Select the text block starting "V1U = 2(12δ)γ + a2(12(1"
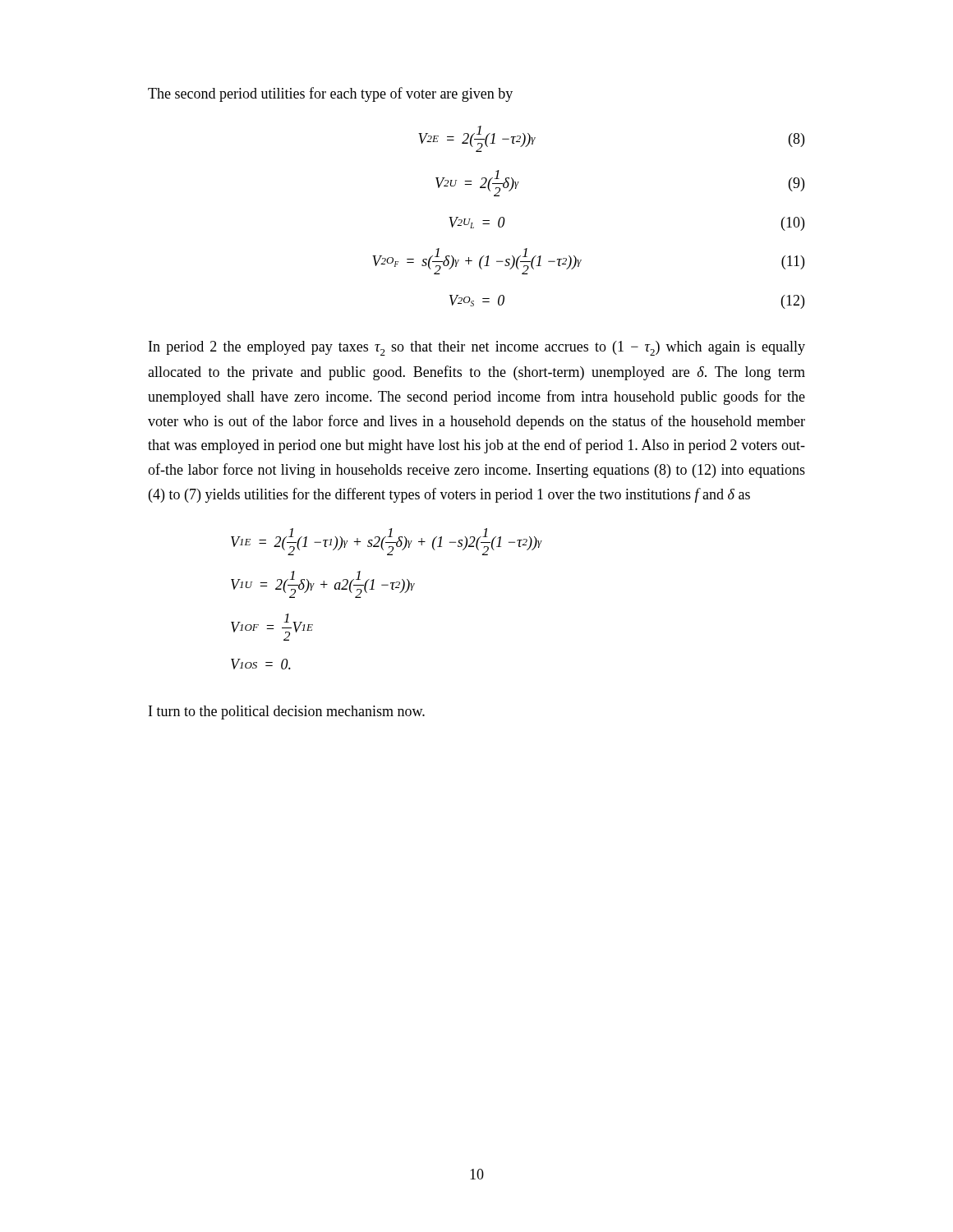This screenshot has width=953, height=1232. tap(322, 585)
